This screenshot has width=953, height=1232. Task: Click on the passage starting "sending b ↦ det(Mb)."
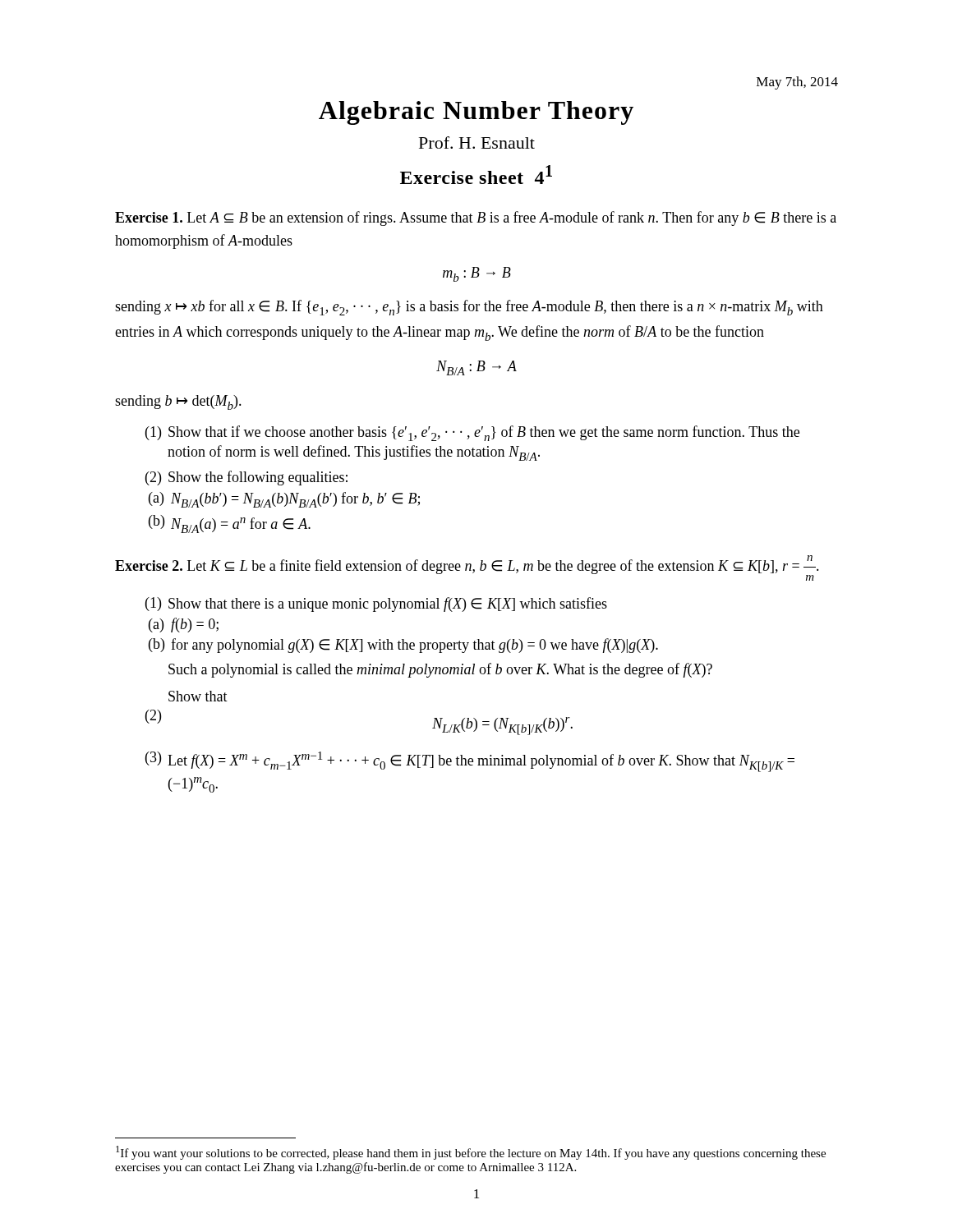(178, 402)
